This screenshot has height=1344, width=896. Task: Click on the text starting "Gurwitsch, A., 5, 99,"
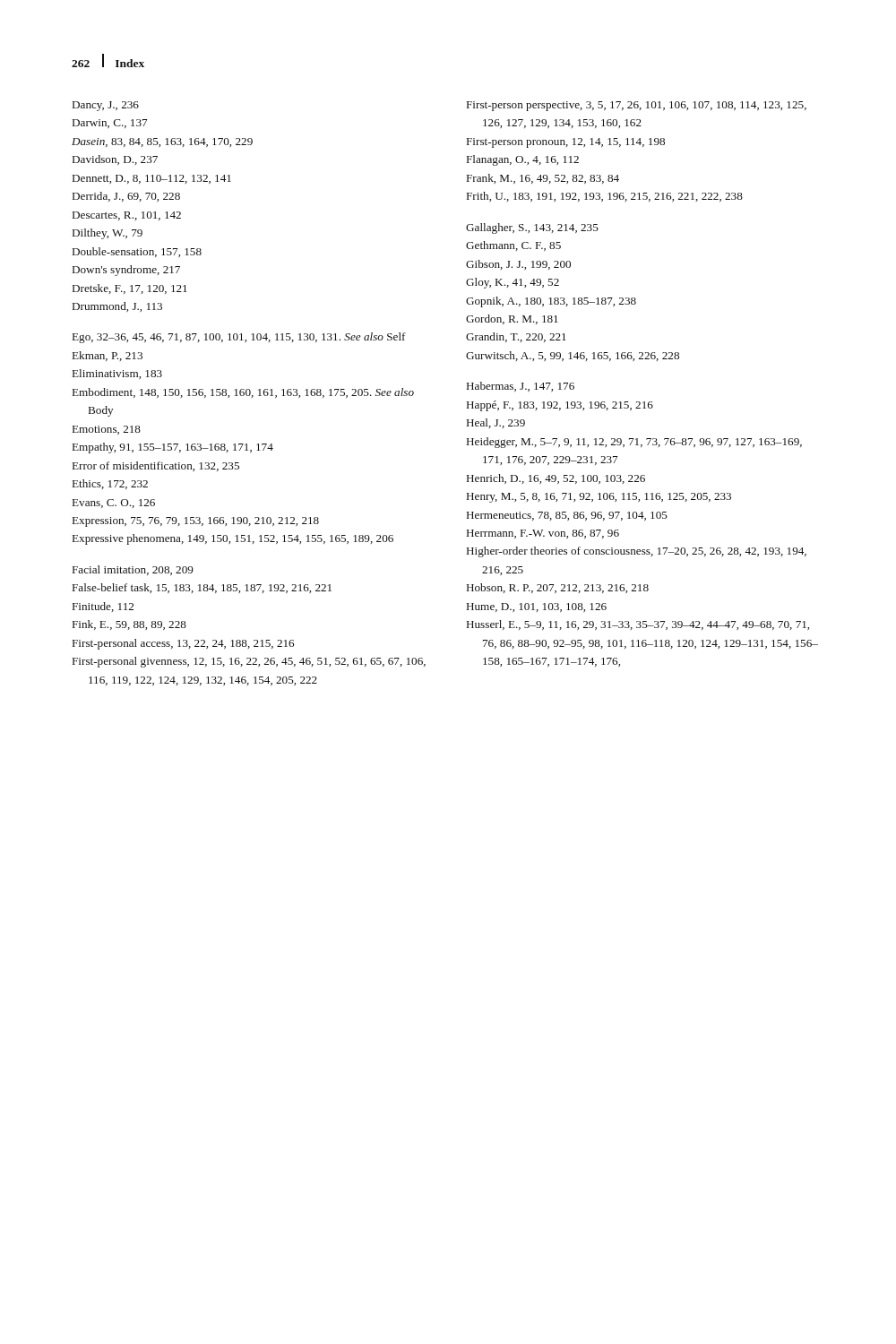573,355
